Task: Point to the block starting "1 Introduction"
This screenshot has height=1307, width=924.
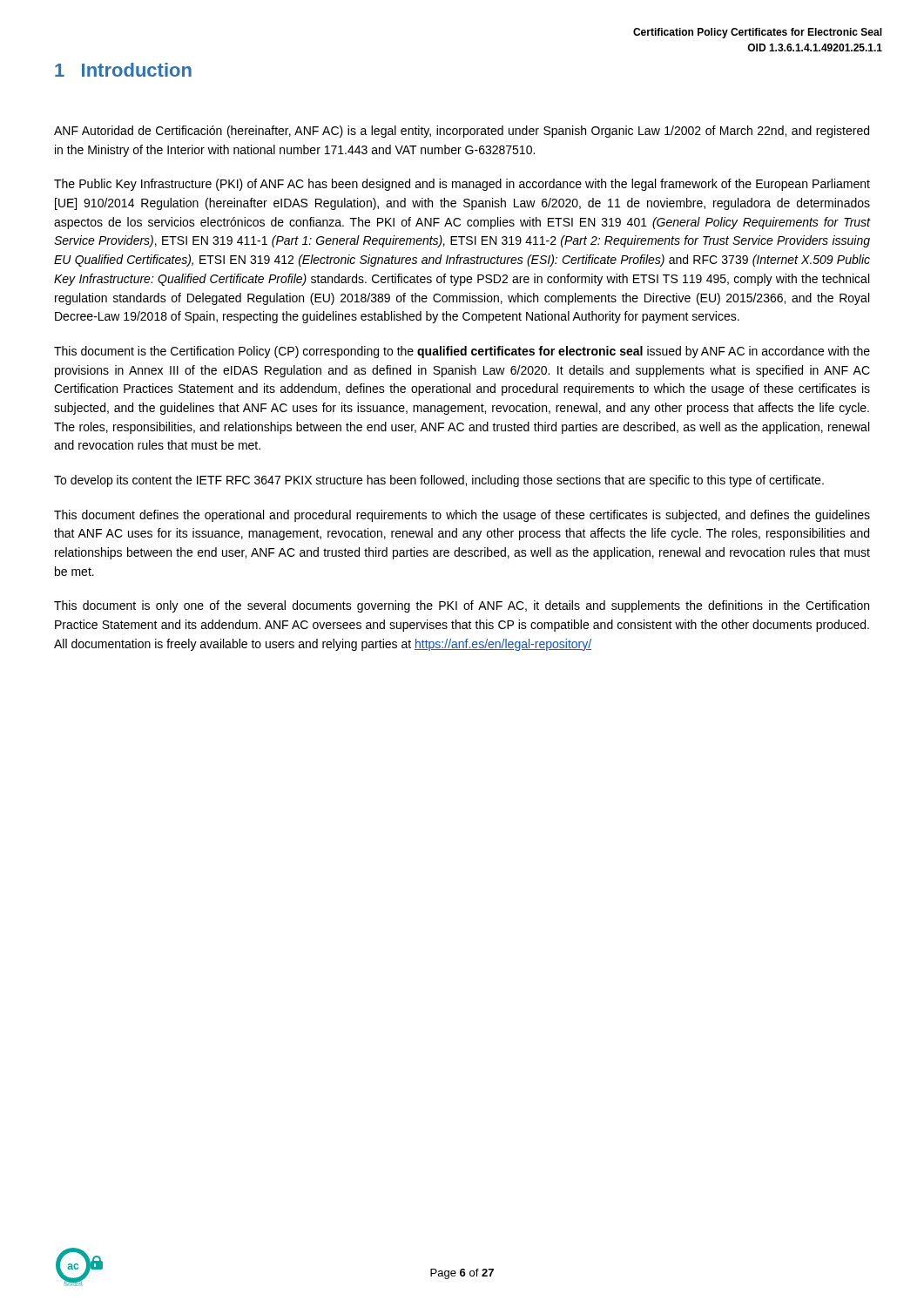Action: coord(123,70)
